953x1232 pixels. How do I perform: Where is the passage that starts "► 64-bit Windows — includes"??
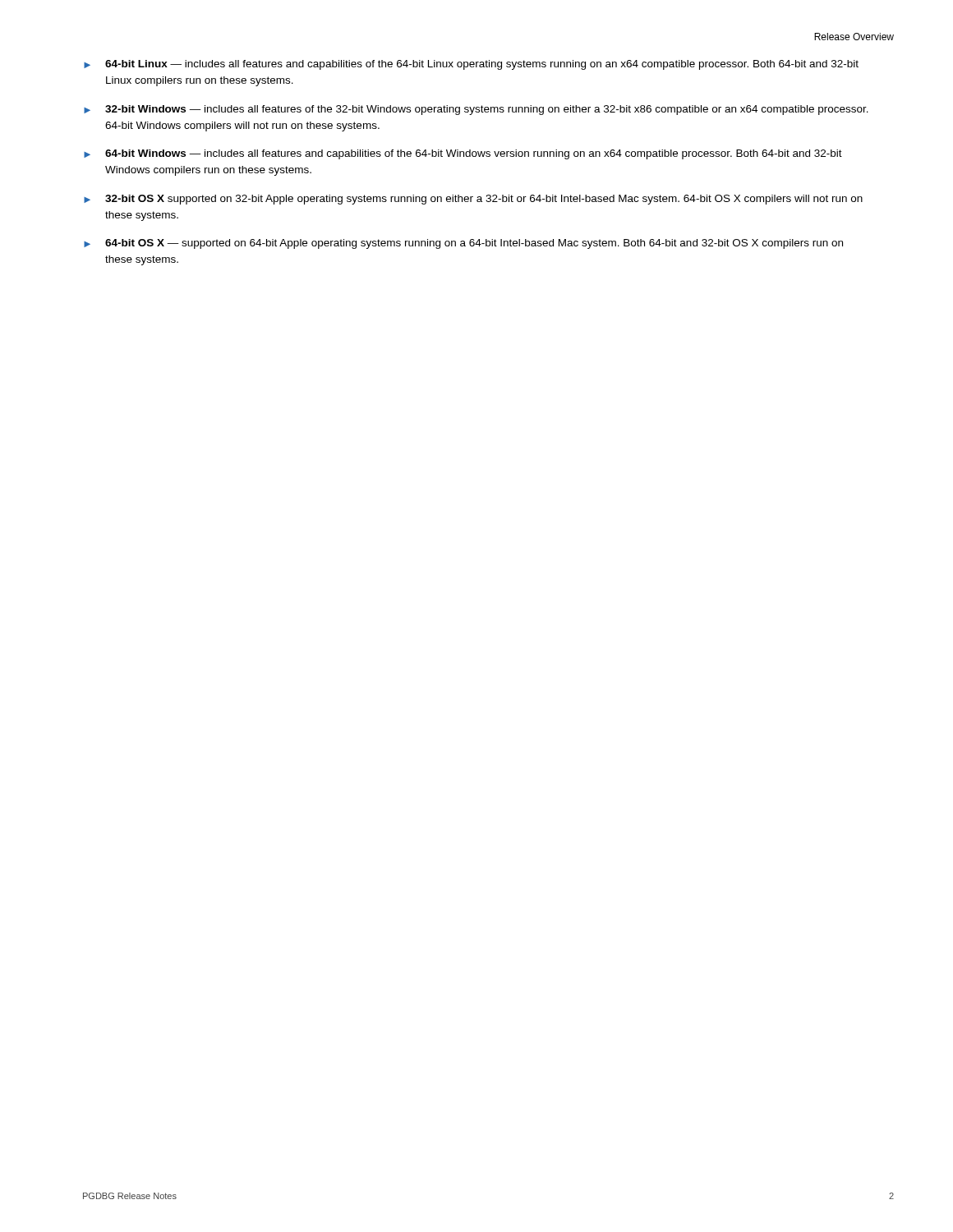coord(476,162)
